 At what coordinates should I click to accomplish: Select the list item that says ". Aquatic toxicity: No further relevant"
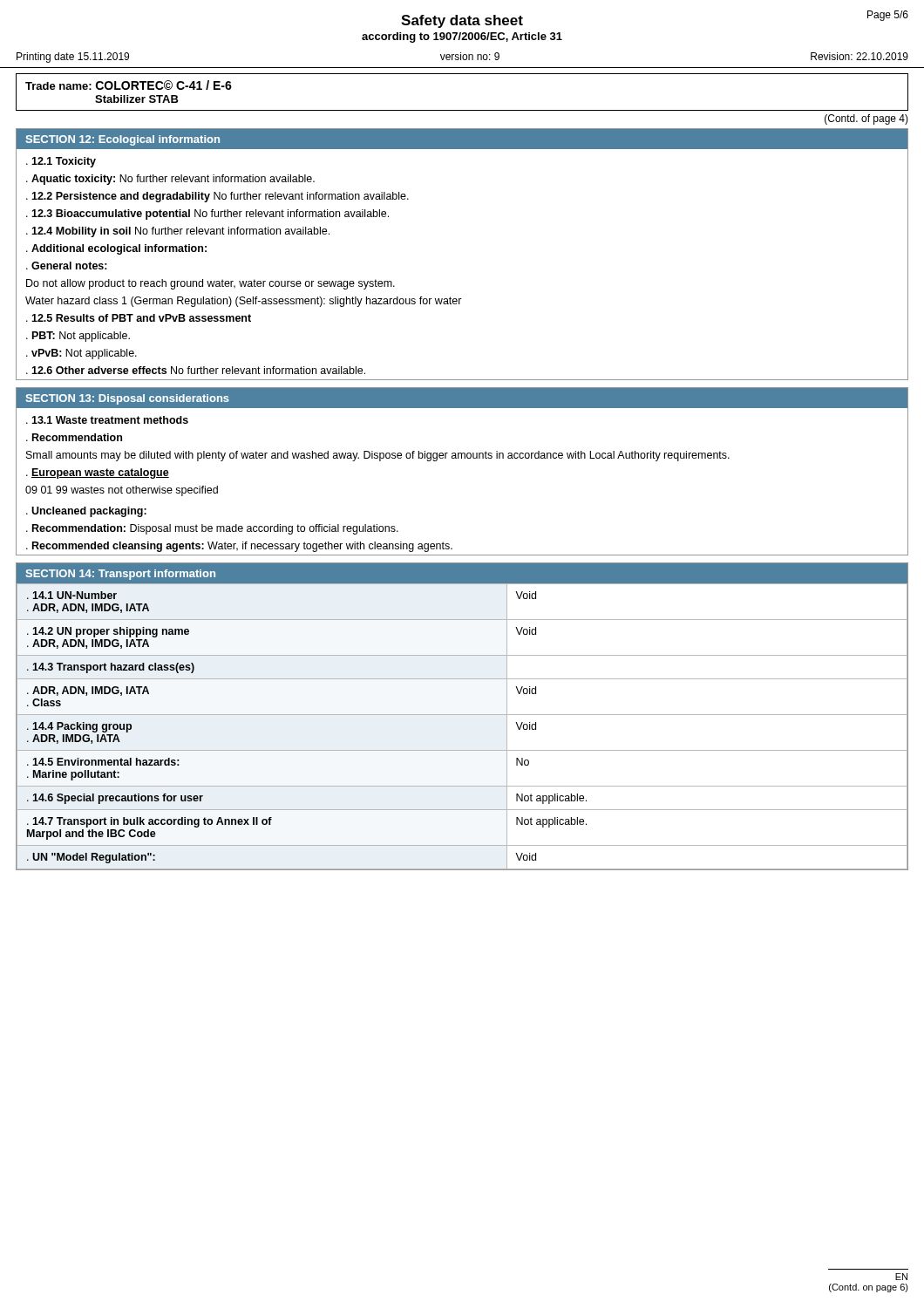coord(170,179)
